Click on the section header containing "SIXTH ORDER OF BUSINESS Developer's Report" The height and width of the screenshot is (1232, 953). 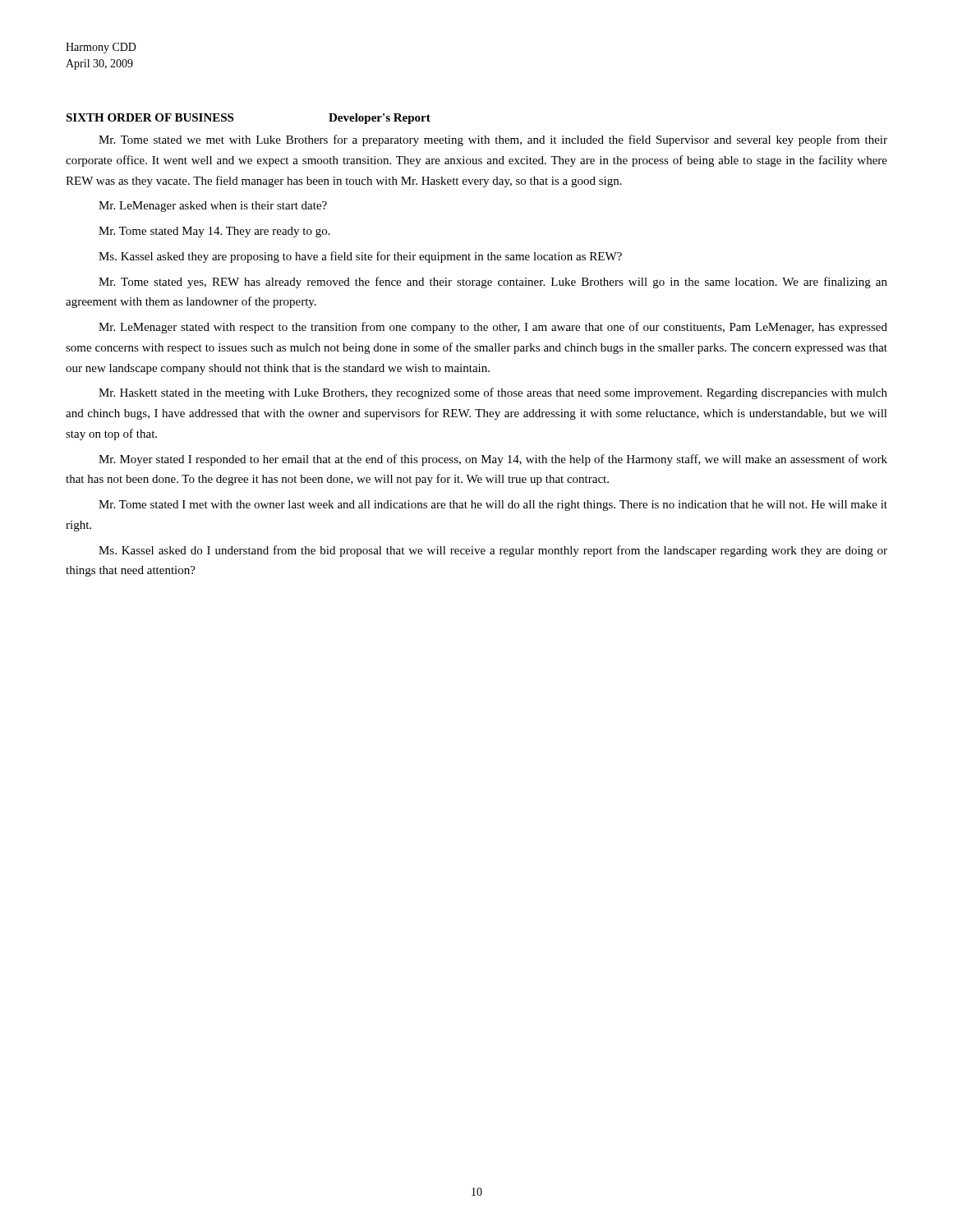pyautogui.click(x=147, y=119)
